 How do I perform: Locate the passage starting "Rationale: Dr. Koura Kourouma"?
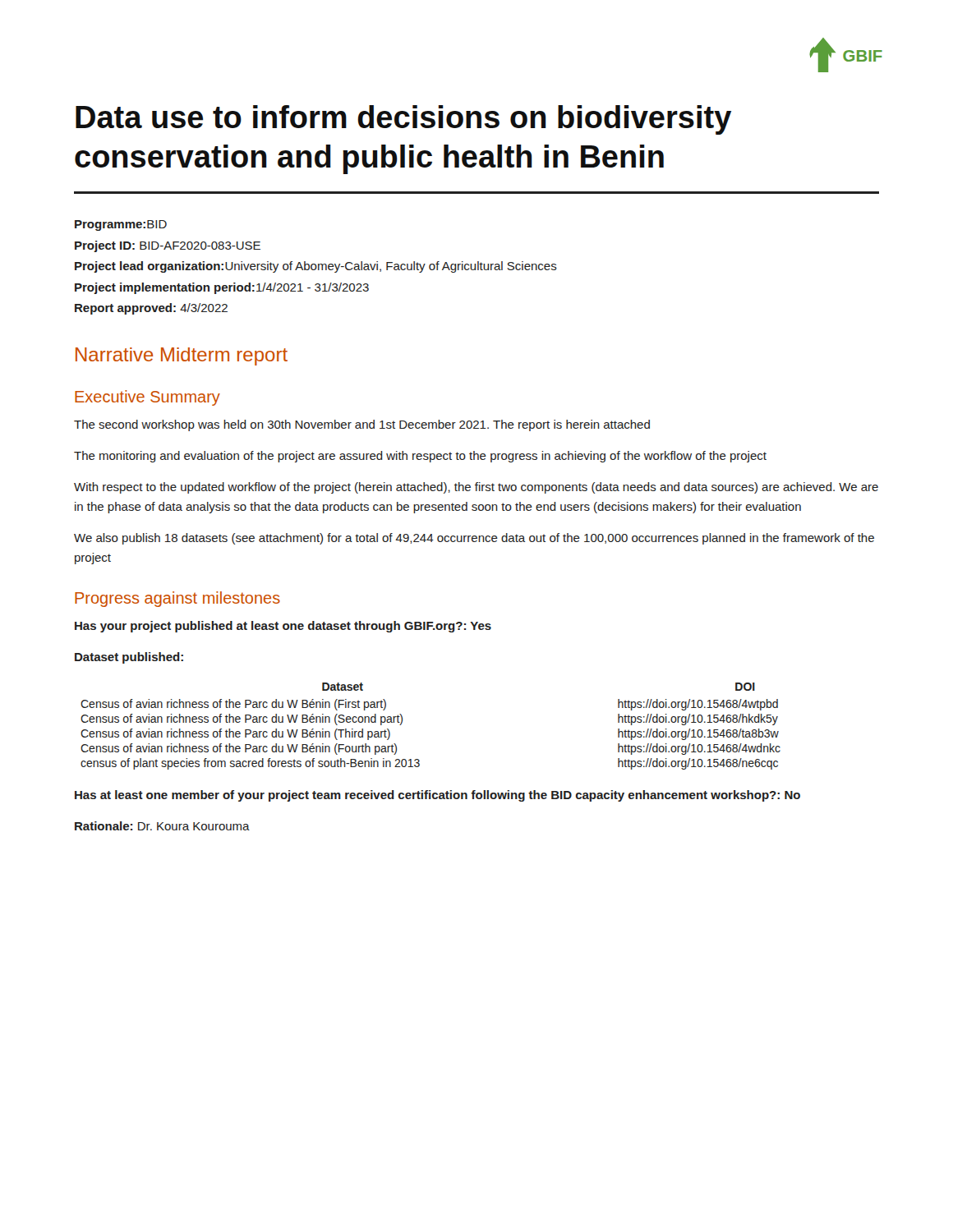[162, 826]
